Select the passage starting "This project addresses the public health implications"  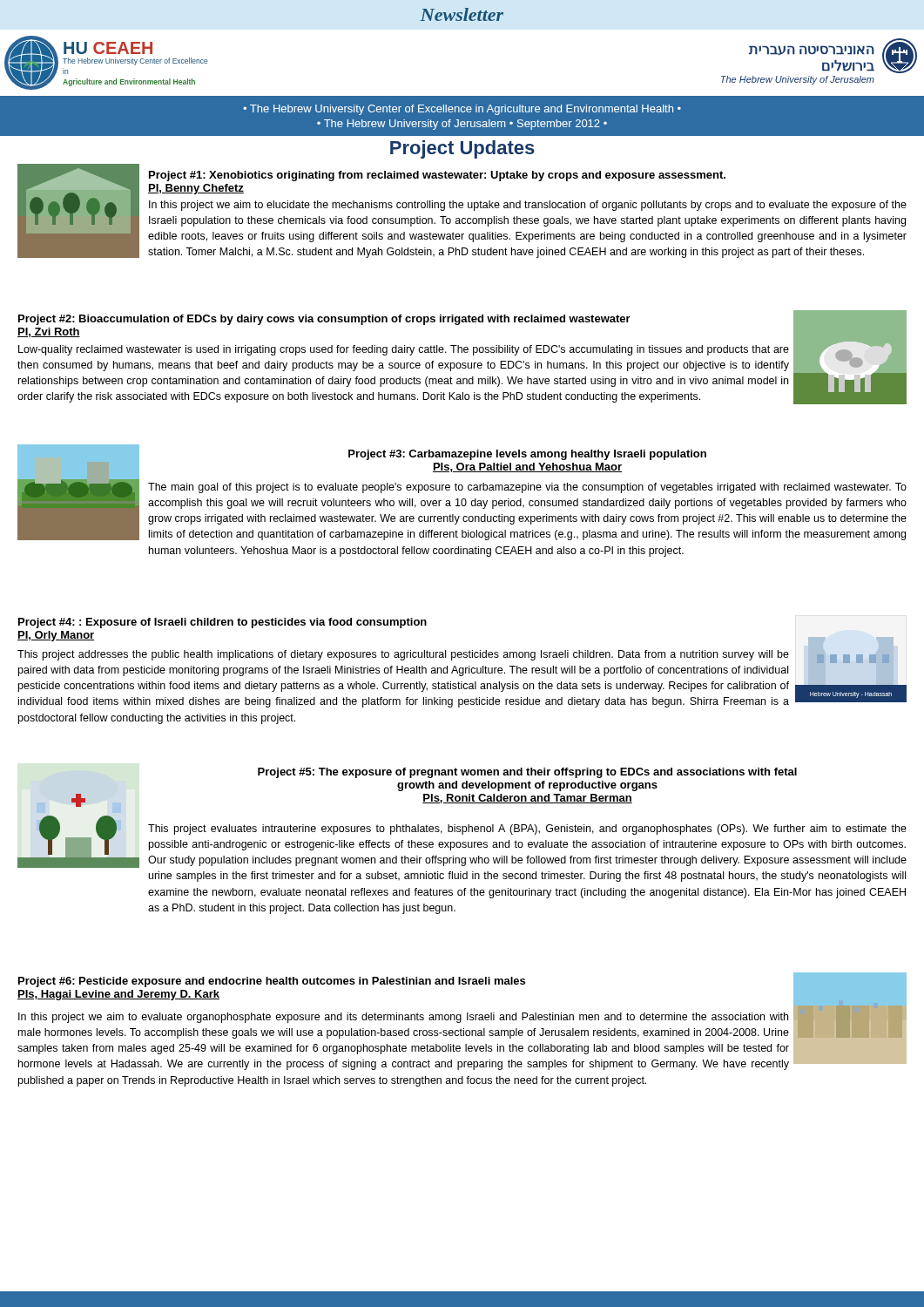[403, 686]
